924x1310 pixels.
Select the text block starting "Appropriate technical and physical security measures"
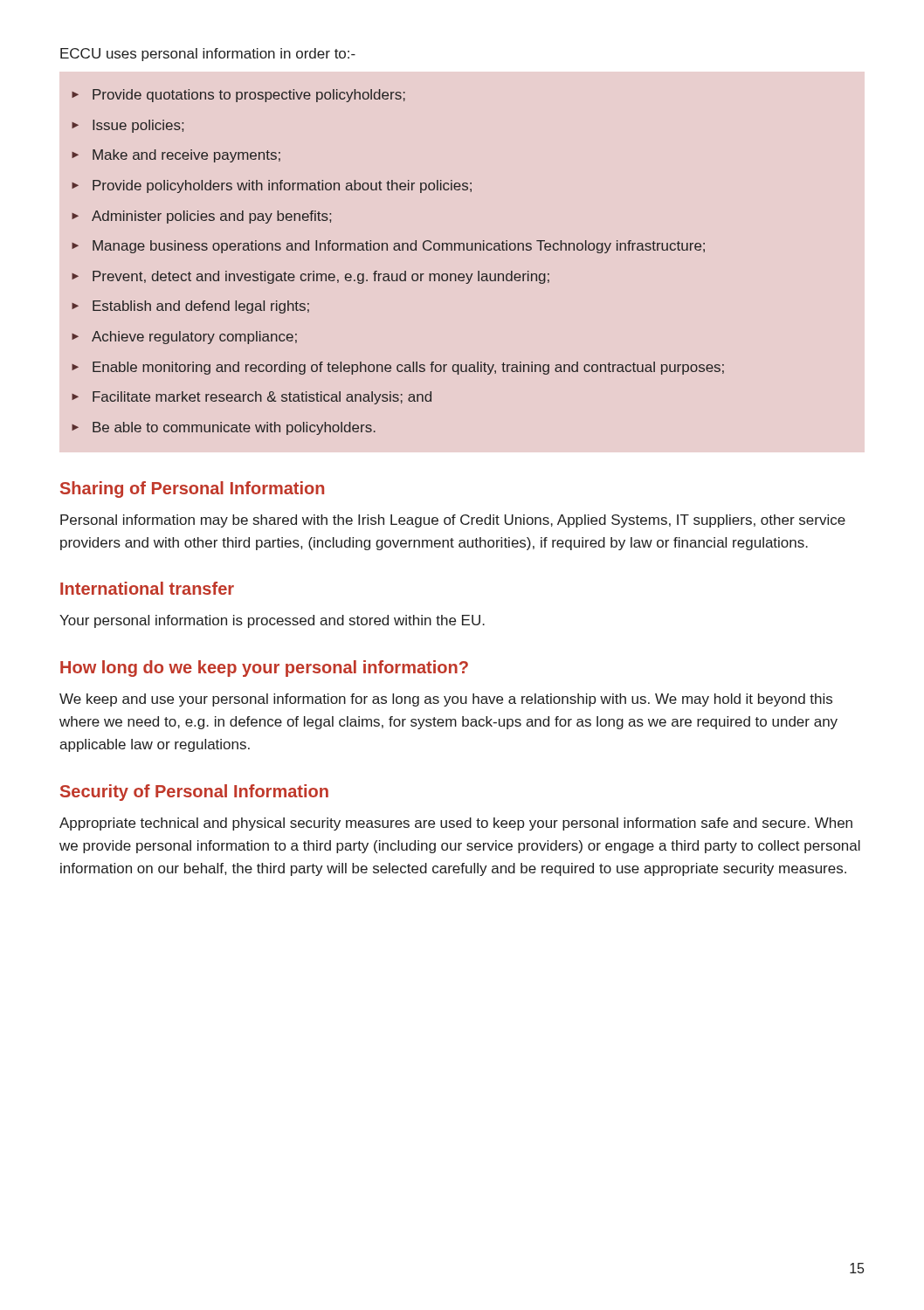460,846
